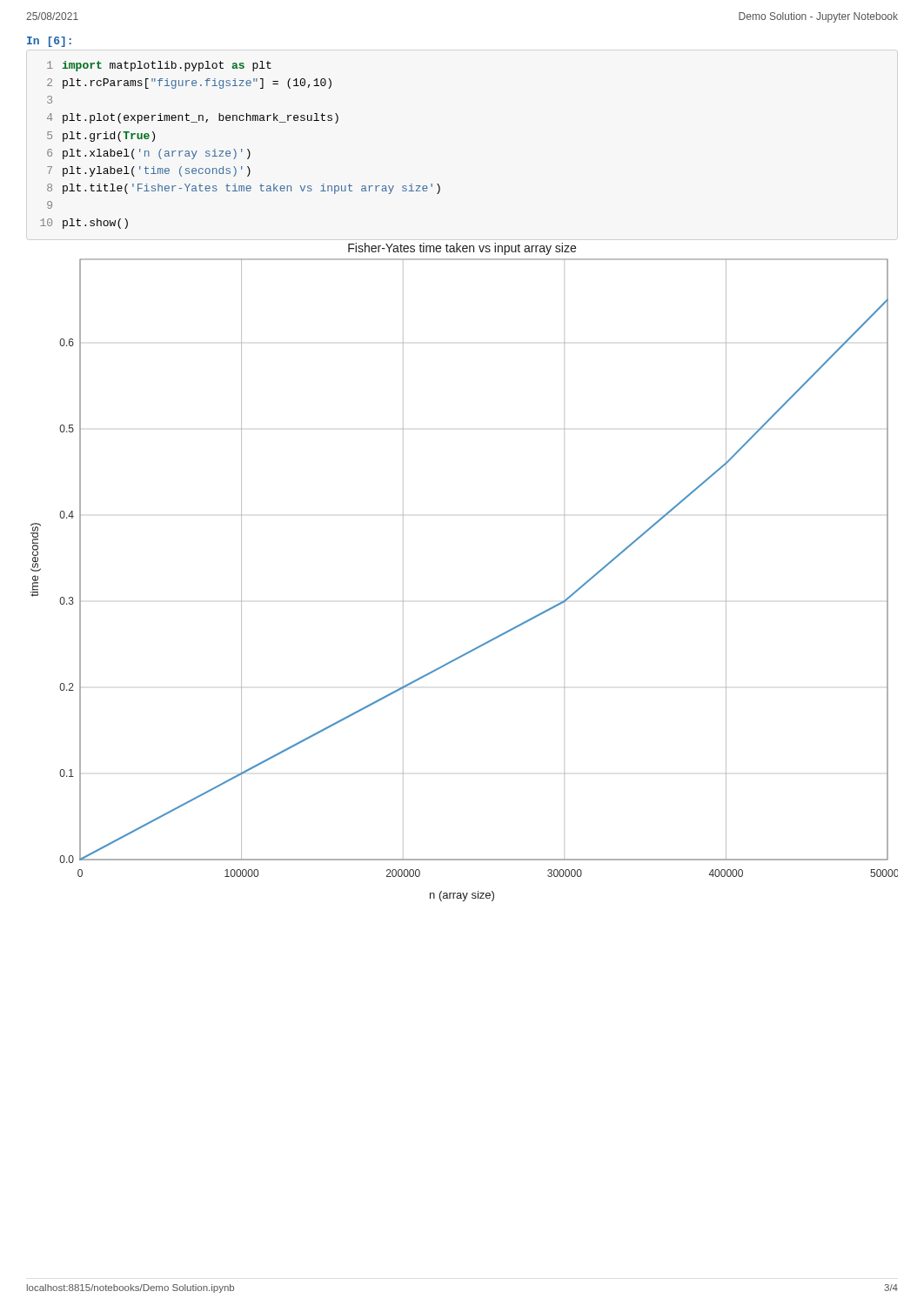Screen dimensions: 1305x924
Task: Where is the passage that starts "1import matplotlib.pyplot as plt 2plt.rcParams["figure.figsize"] = (10,10) 3"?
Action: (x=159, y=66)
